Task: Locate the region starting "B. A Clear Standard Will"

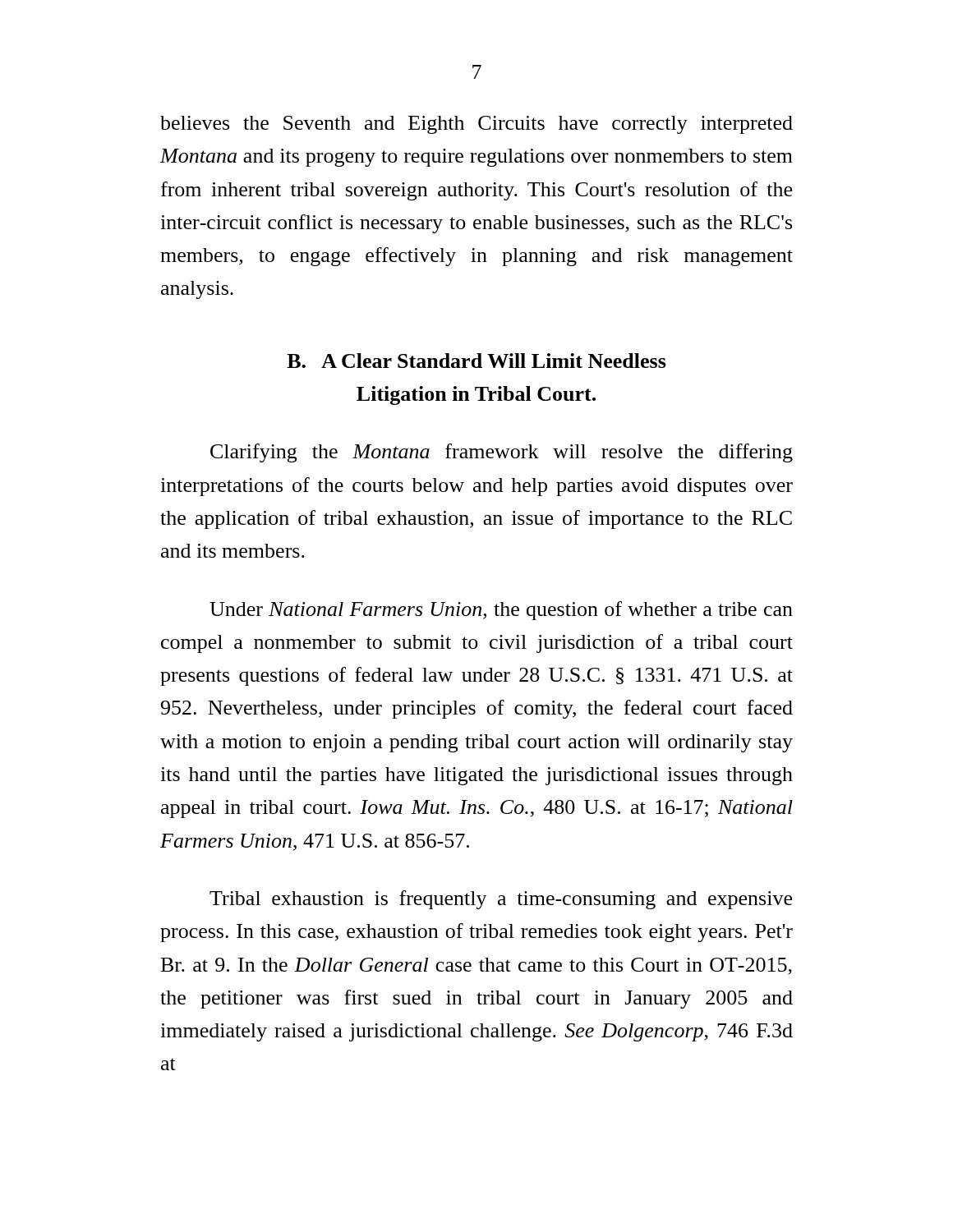Action: (476, 377)
